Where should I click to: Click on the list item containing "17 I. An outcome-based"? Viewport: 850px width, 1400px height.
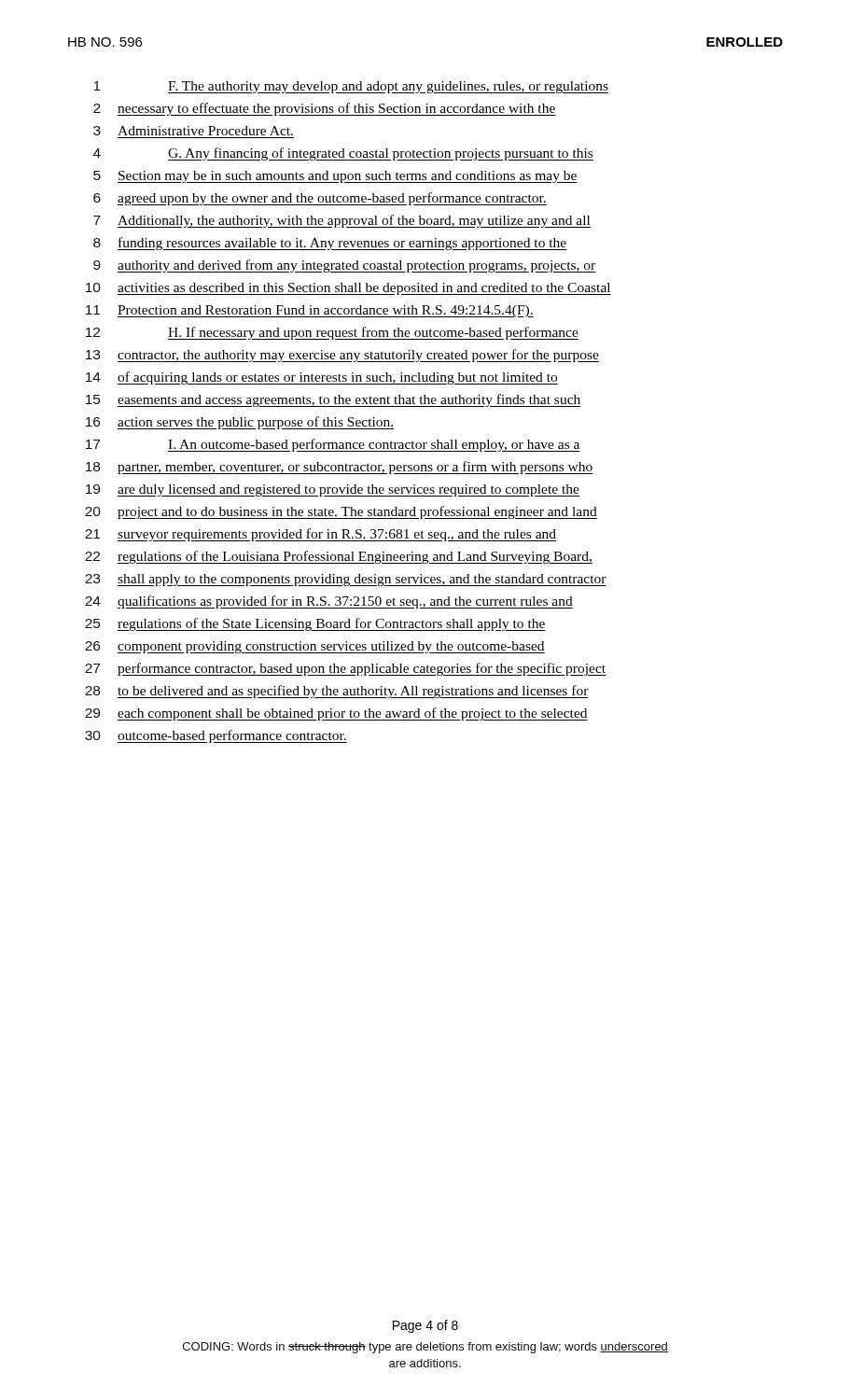coord(425,590)
